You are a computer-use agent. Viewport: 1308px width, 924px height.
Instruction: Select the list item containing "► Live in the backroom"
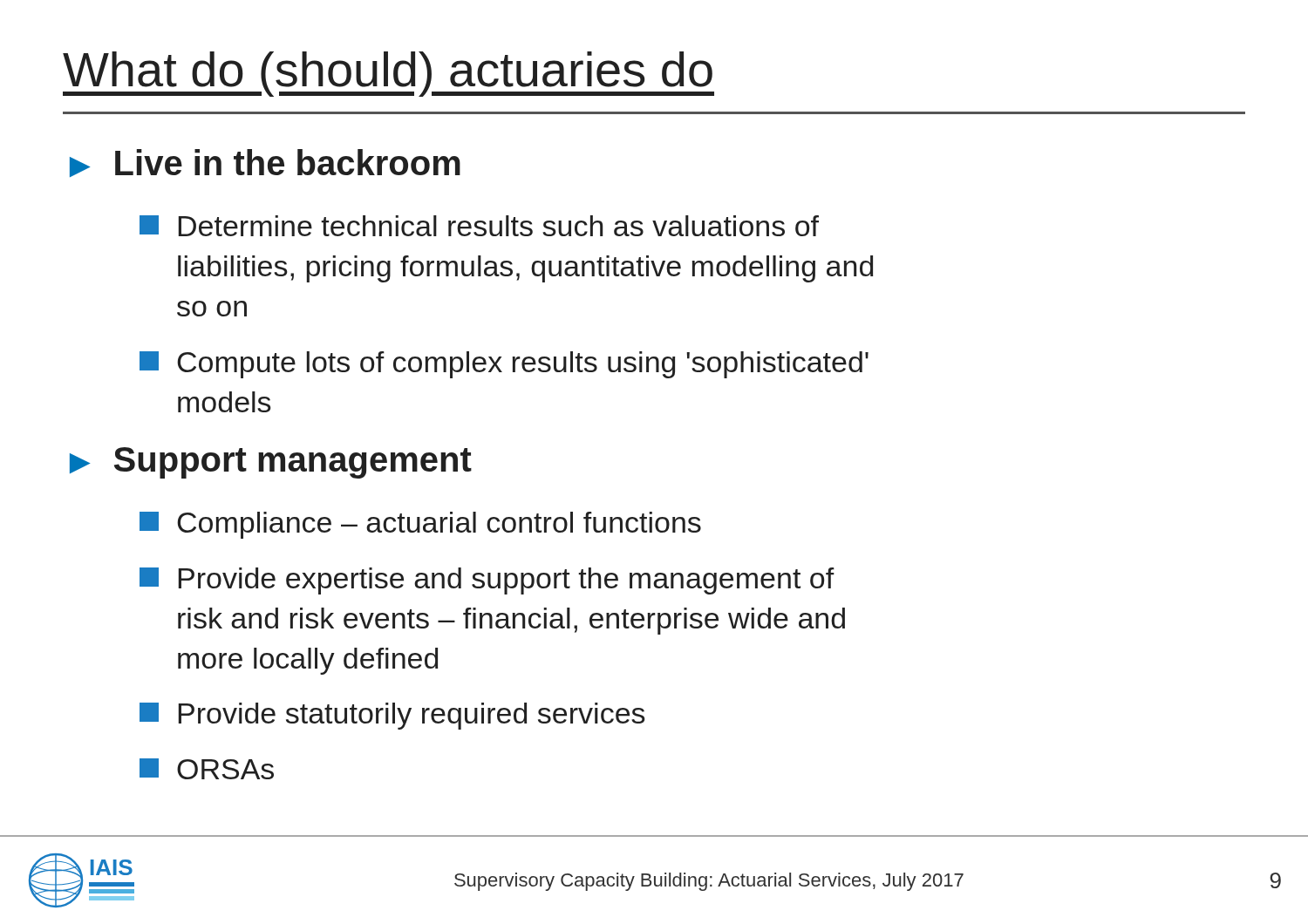coord(262,164)
